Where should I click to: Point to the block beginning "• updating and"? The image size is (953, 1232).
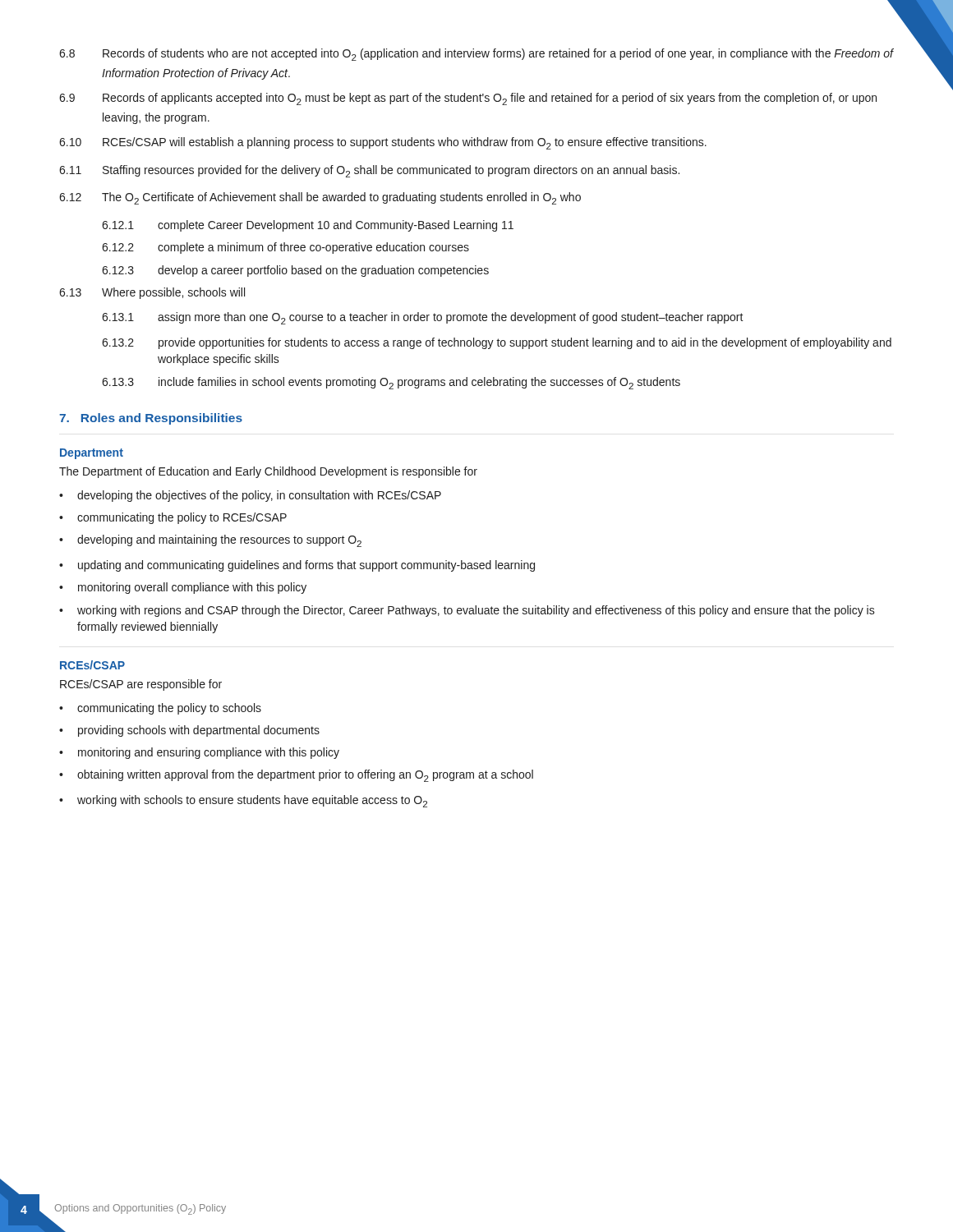(x=476, y=565)
